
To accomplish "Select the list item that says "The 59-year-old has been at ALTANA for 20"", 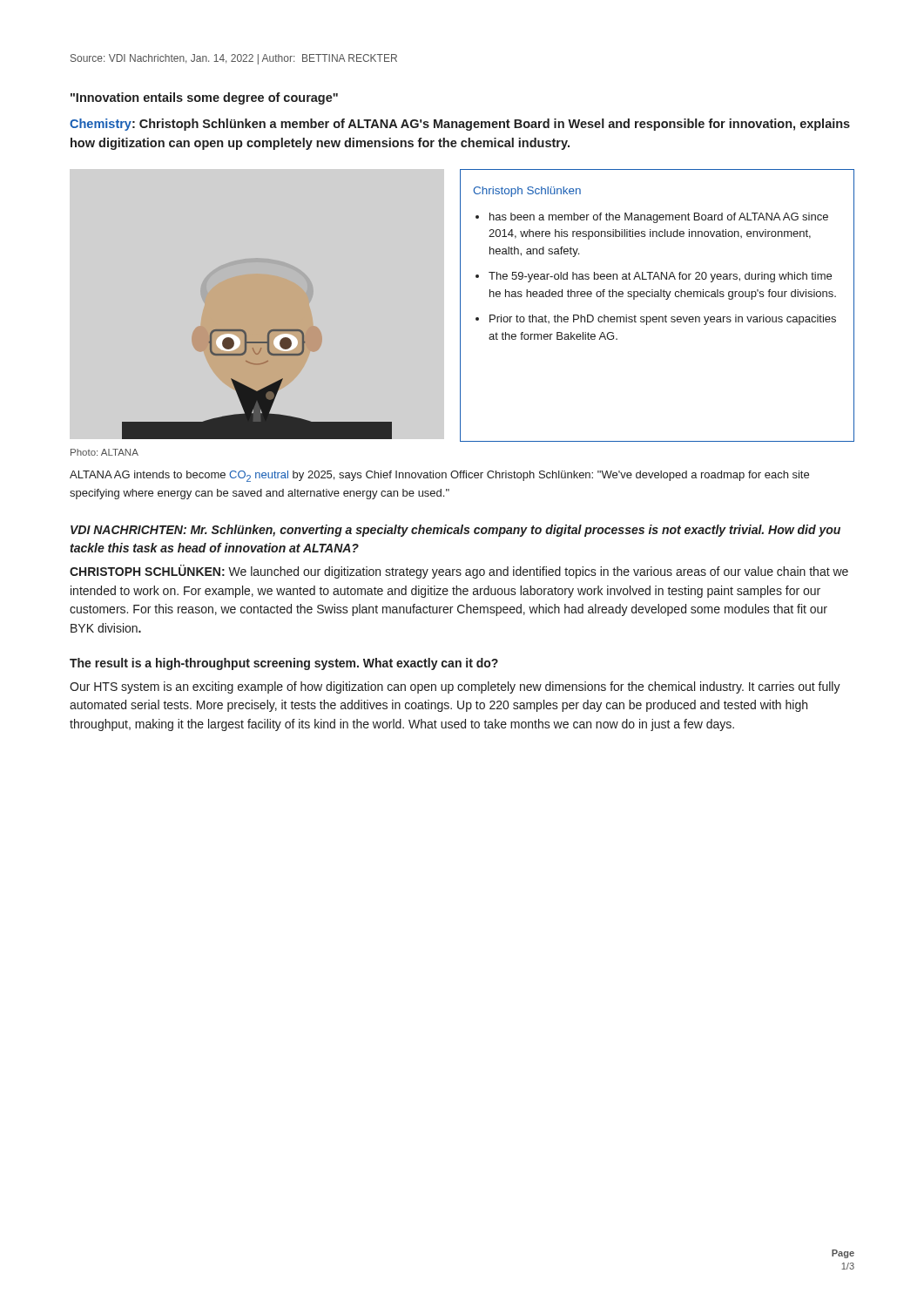I will click(664, 285).
